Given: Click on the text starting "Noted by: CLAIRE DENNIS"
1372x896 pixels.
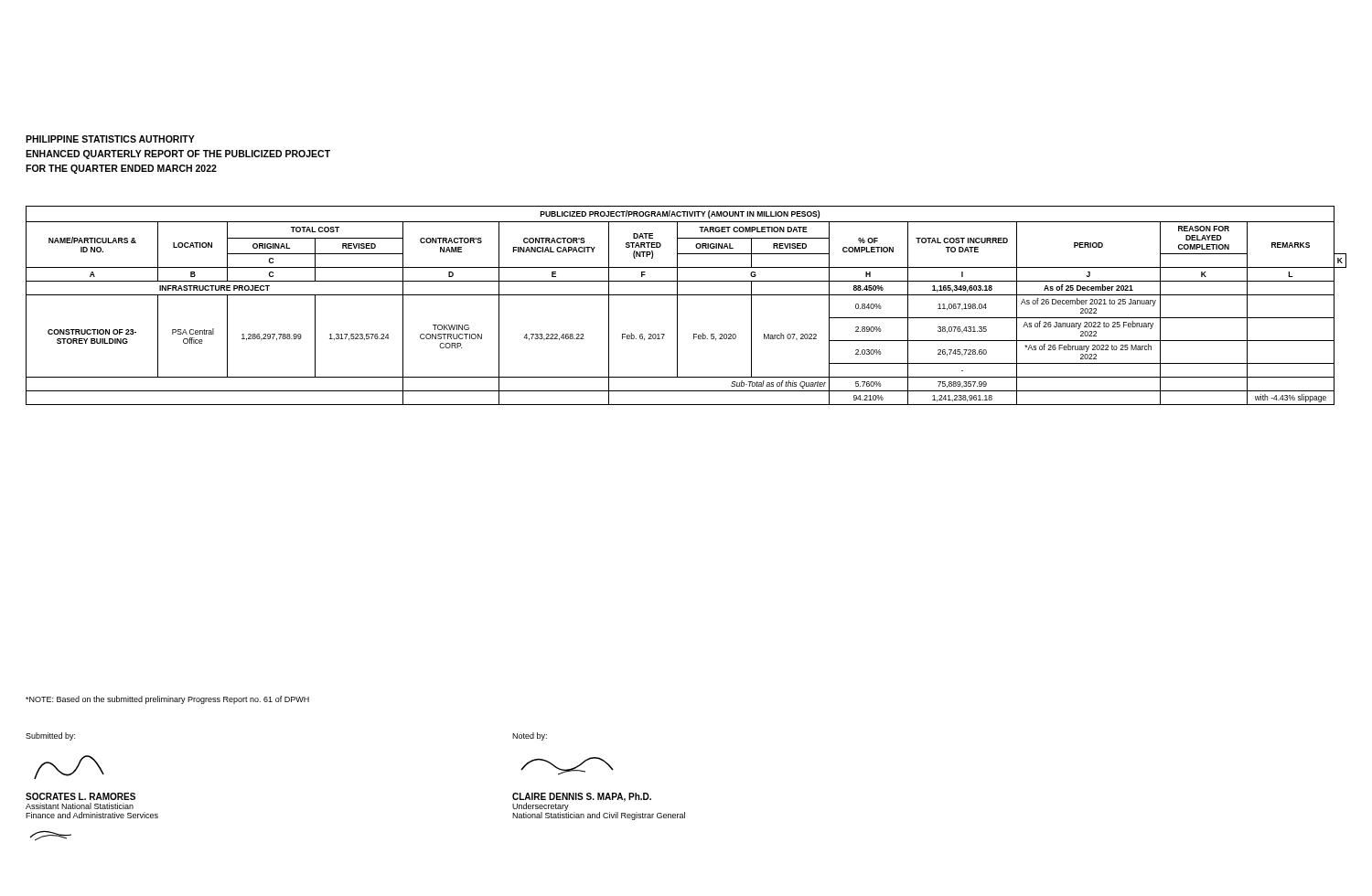Looking at the screenshot, I should click(x=530, y=736).
